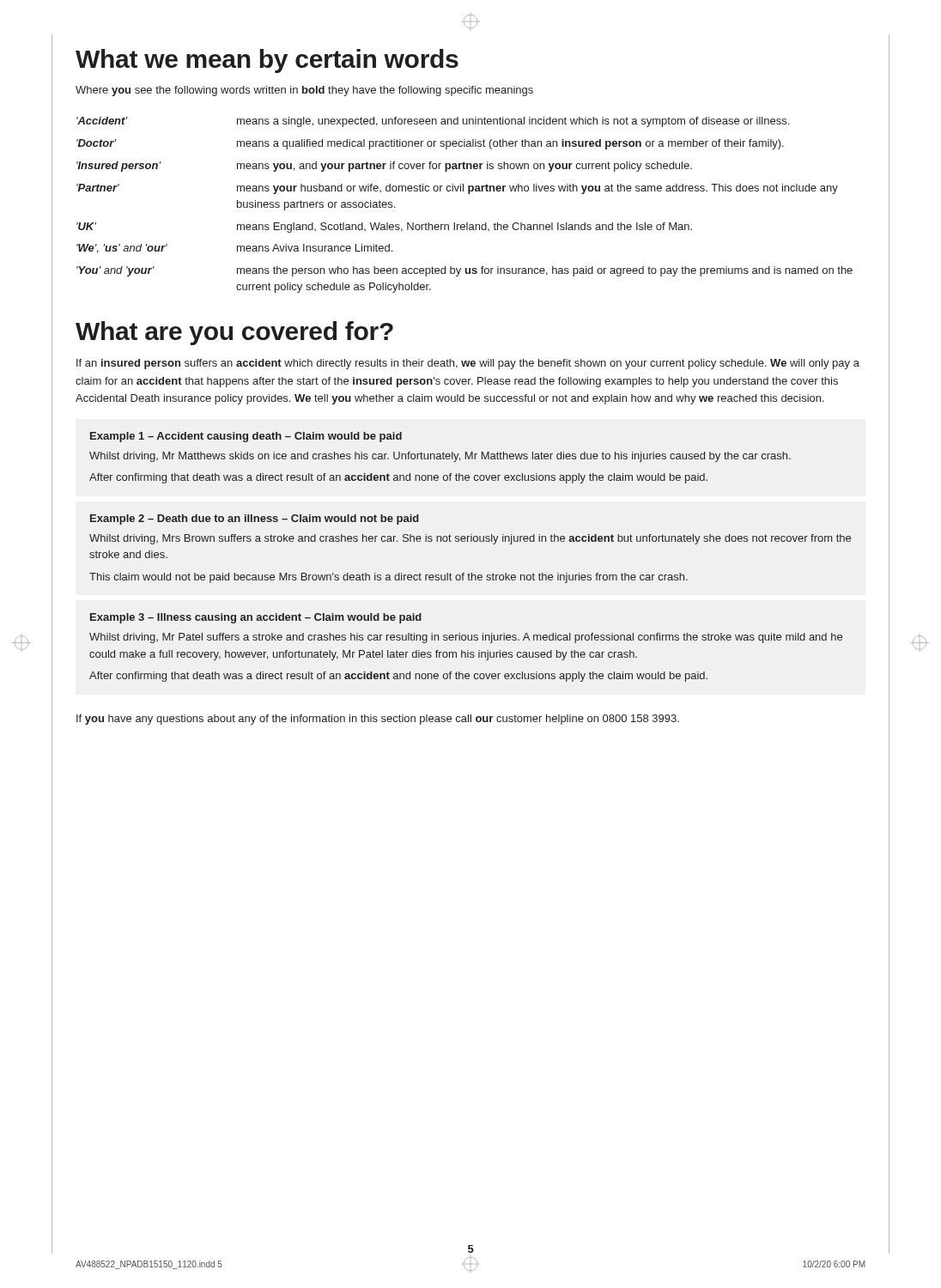Click on the text block that says "Example 2 – Death"
941x1288 pixels.
[x=470, y=548]
